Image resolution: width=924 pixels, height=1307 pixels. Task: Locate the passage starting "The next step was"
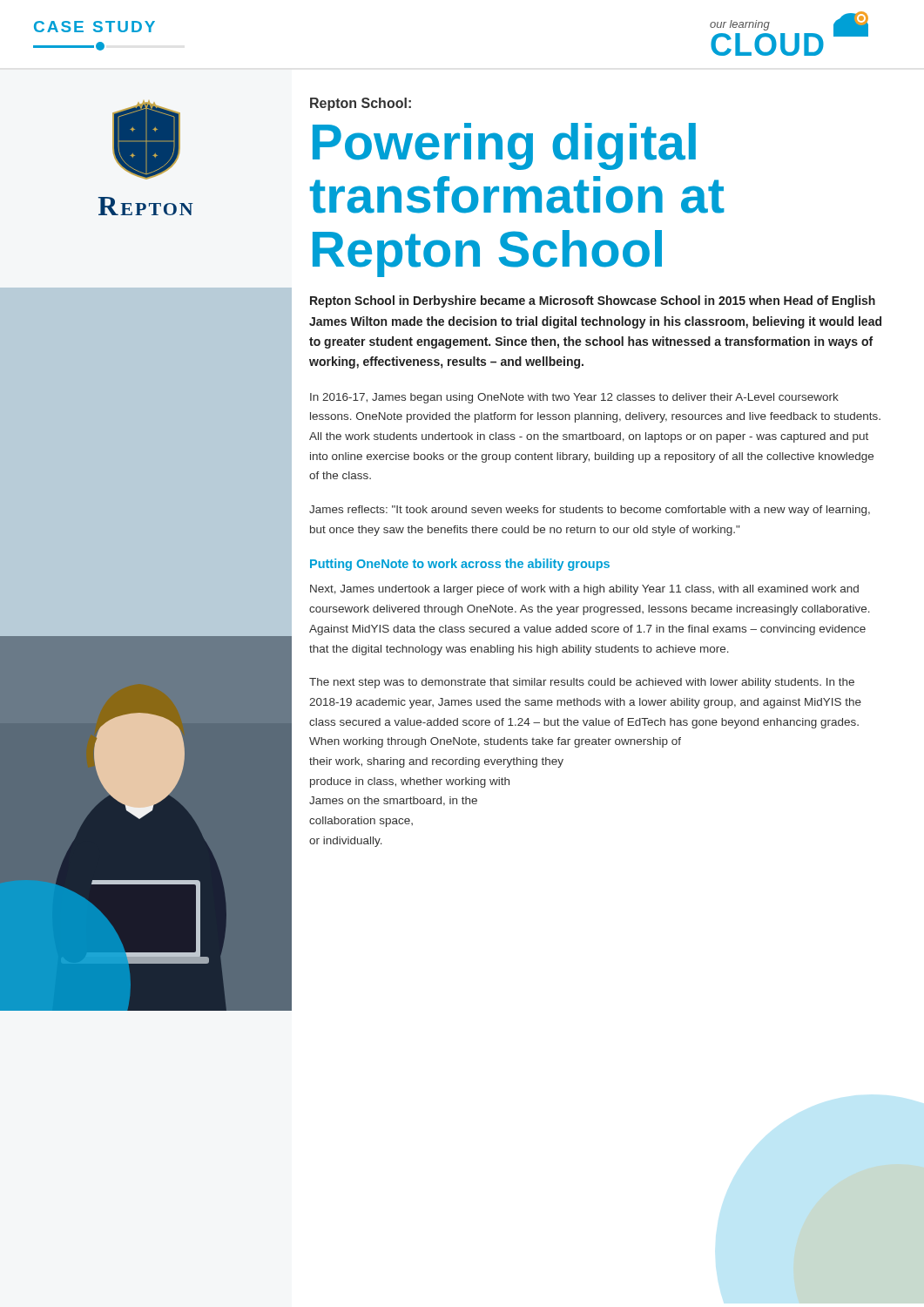click(582, 683)
